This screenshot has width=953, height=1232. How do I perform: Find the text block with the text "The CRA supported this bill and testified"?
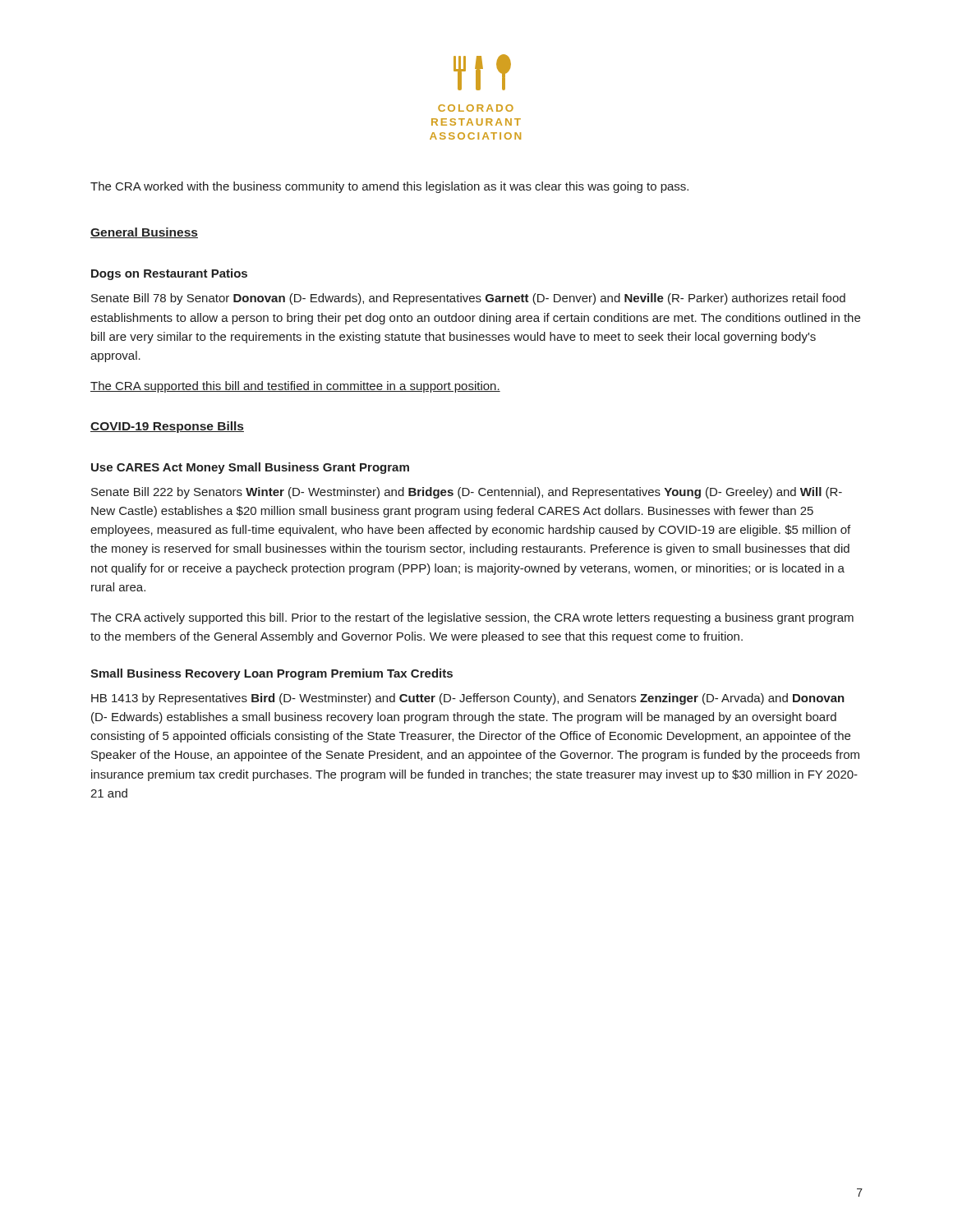[x=476, y=386]
